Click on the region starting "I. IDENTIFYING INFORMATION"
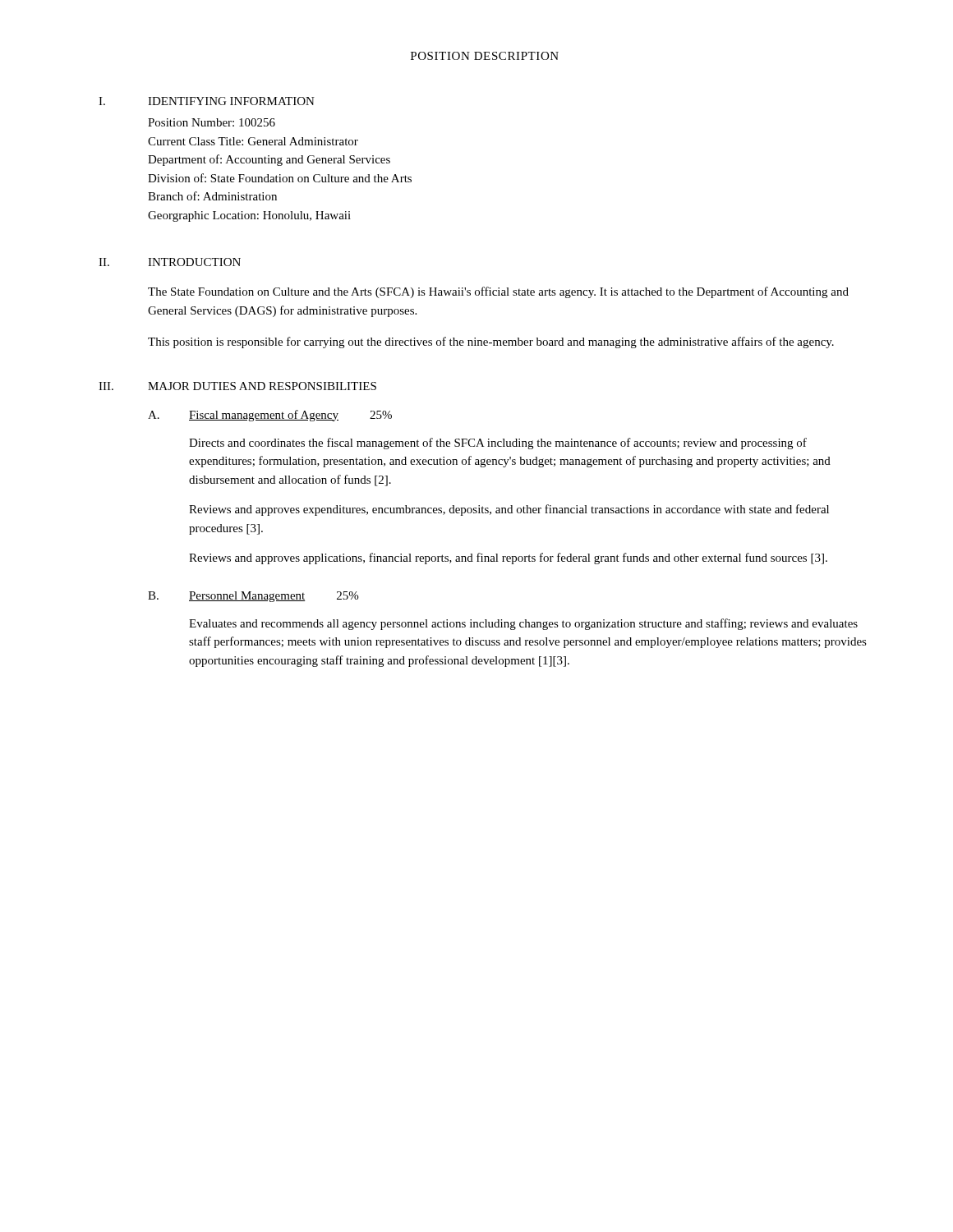The height and width of the screenshot is (1232, 953). [x=207, y=101]
